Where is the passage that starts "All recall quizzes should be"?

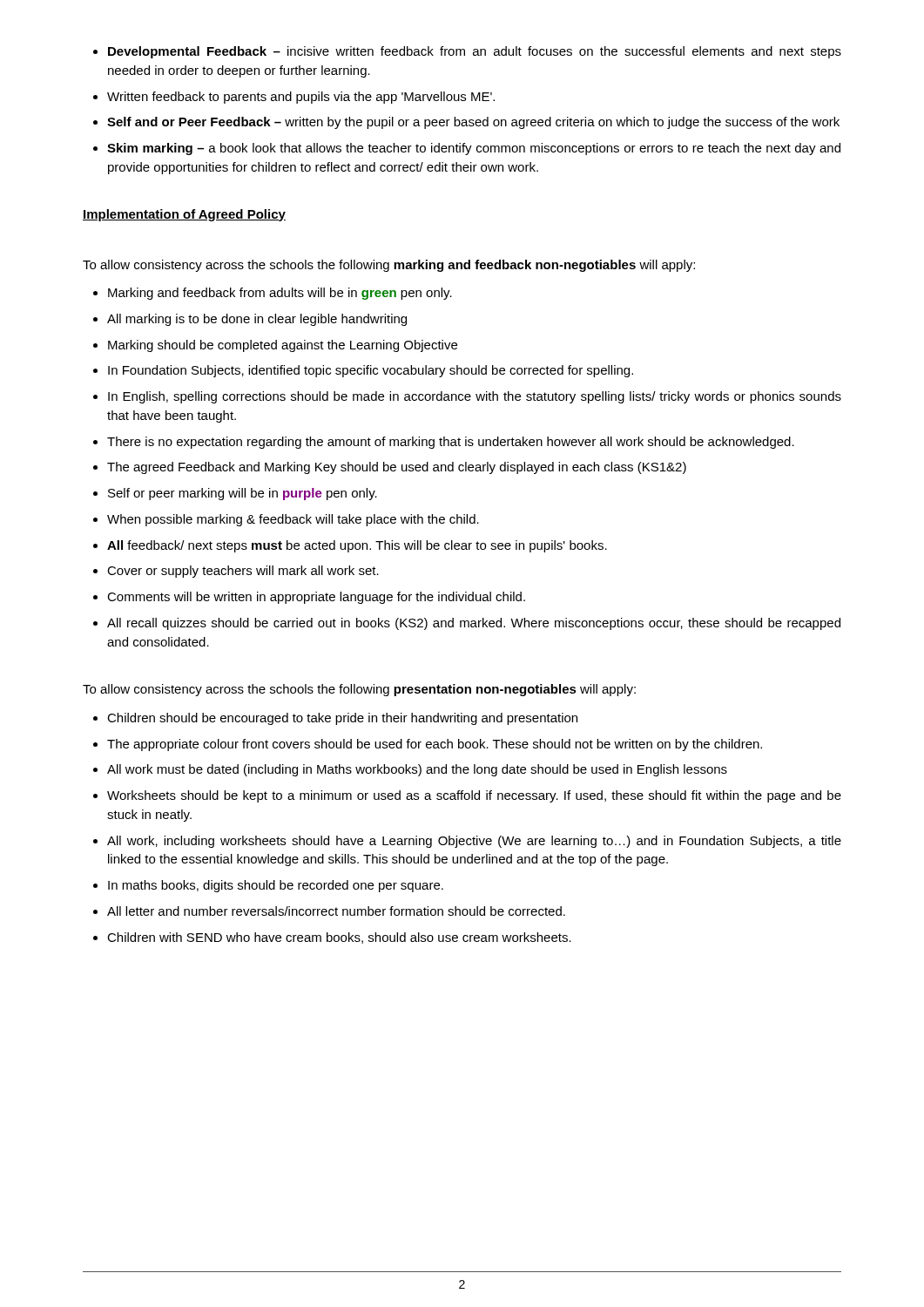coord(462,632)
